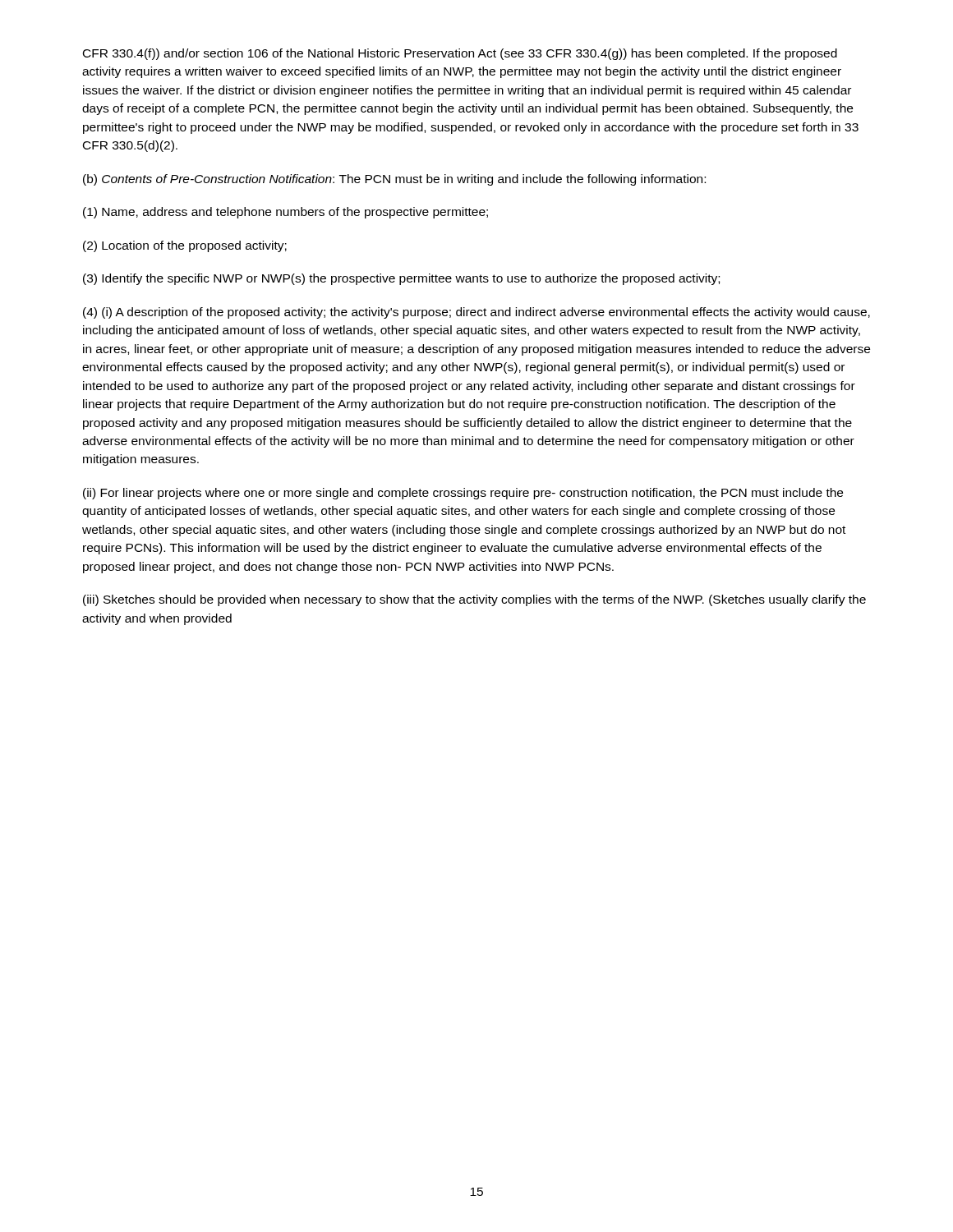
Task: Click the passage that begins "(2) Location of the proposed"
Action: [x=185, y=245]
